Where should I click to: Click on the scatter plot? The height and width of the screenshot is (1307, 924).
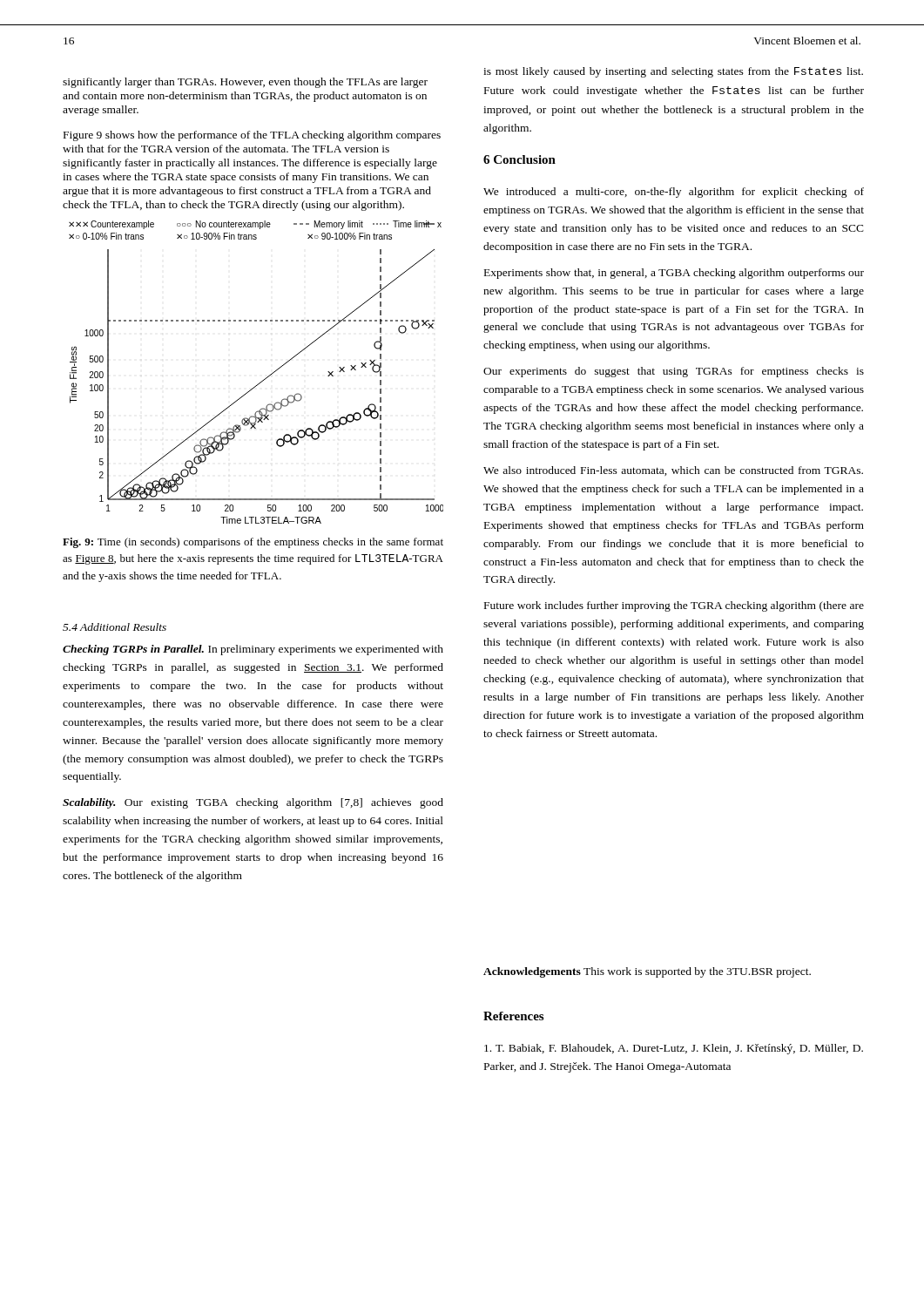[x=253, y=371]
